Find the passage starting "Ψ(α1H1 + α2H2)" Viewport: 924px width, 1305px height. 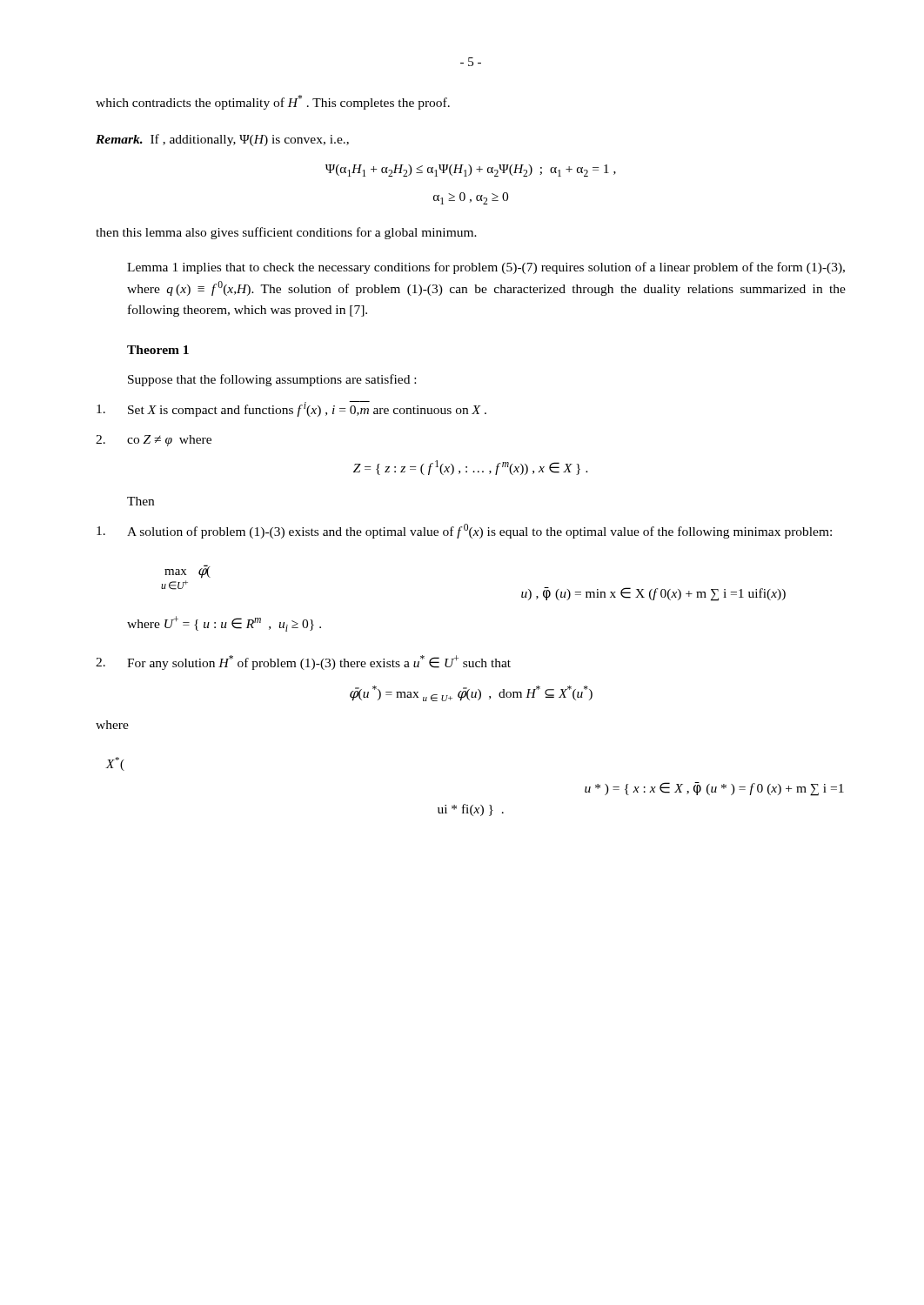click(471, 170)
